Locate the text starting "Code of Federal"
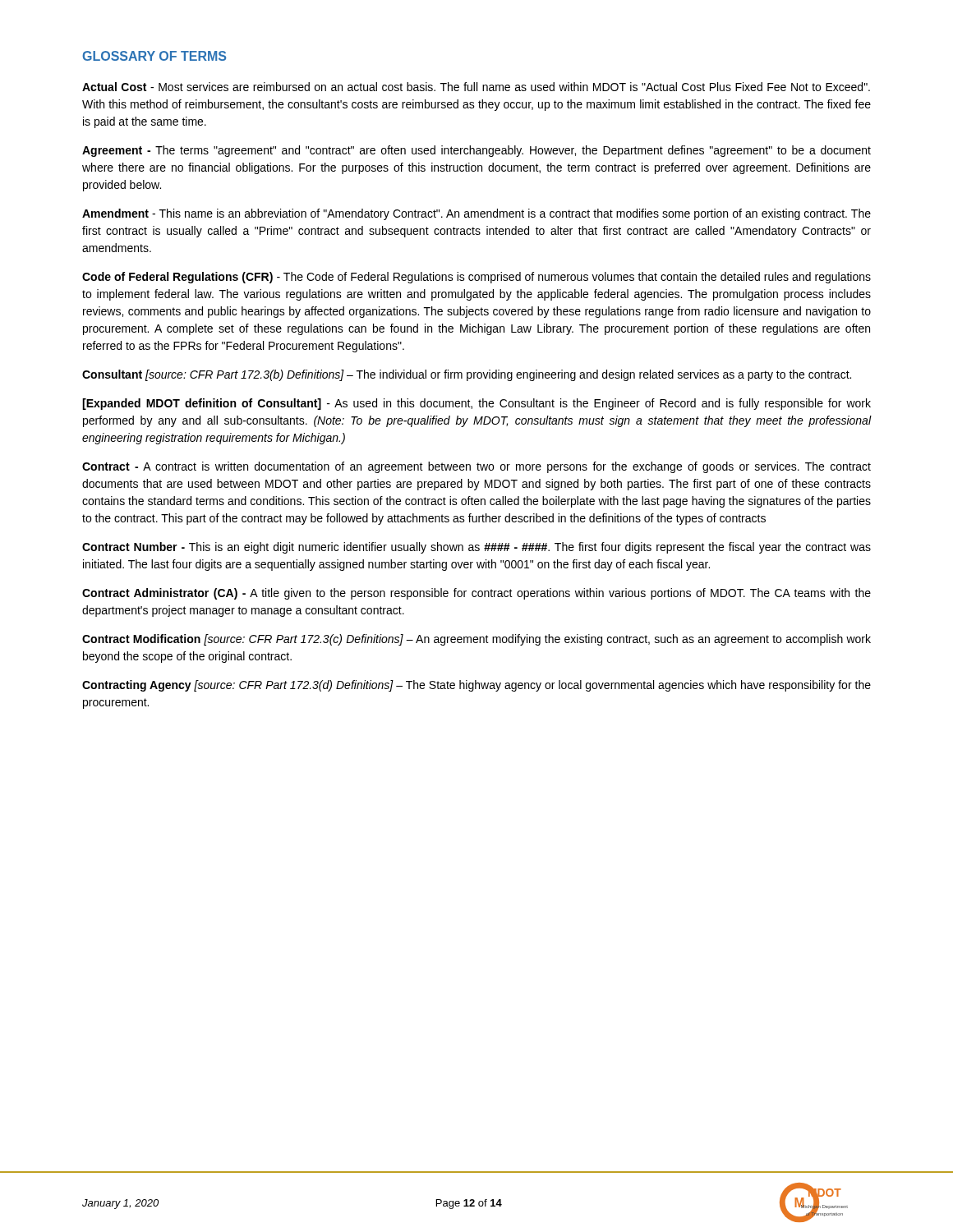Screen dimensions: 1232x953 tap(476, 311)
